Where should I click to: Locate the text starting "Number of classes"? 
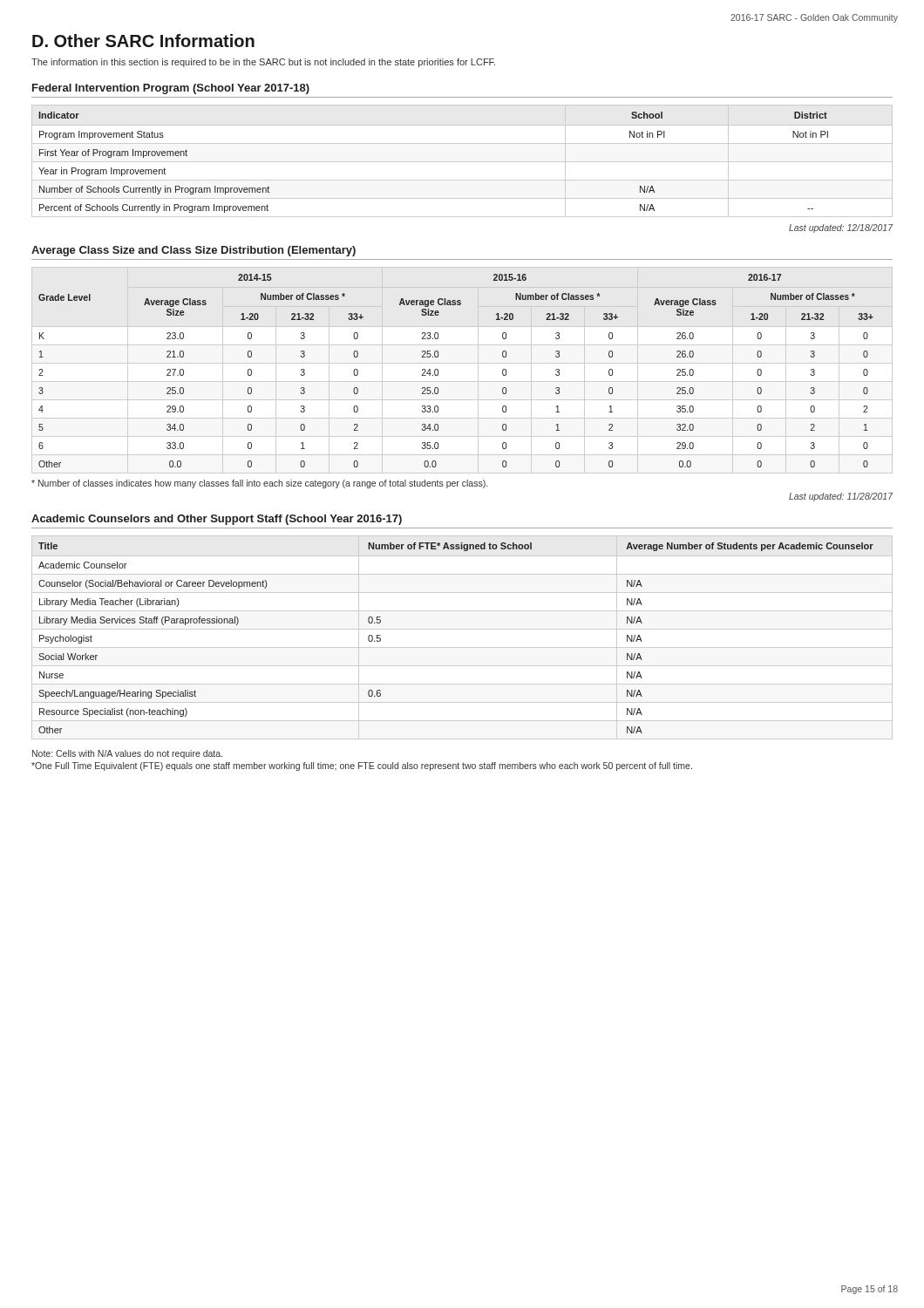260,483
